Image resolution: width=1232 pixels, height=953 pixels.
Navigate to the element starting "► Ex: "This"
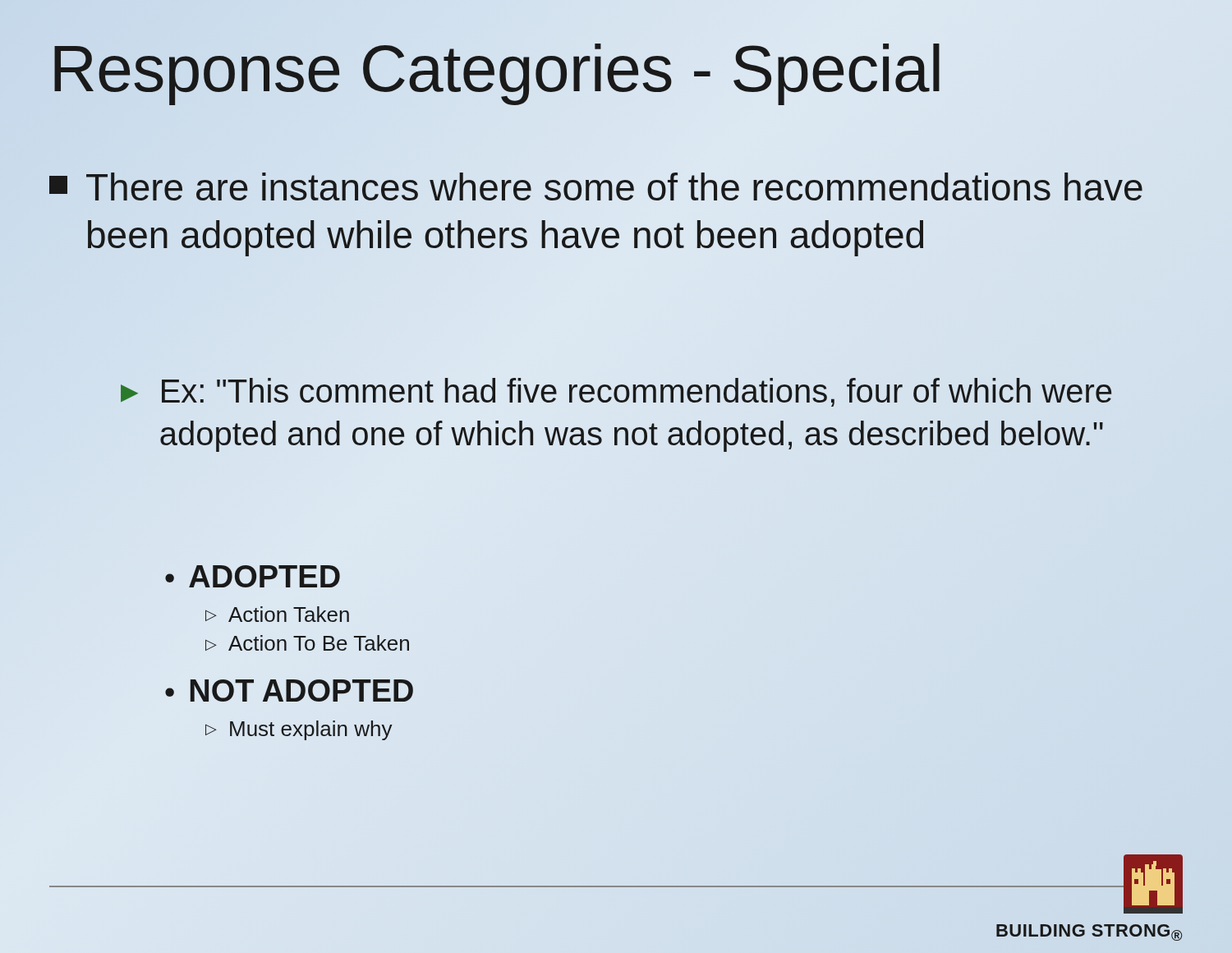click(x=628, y=412)
